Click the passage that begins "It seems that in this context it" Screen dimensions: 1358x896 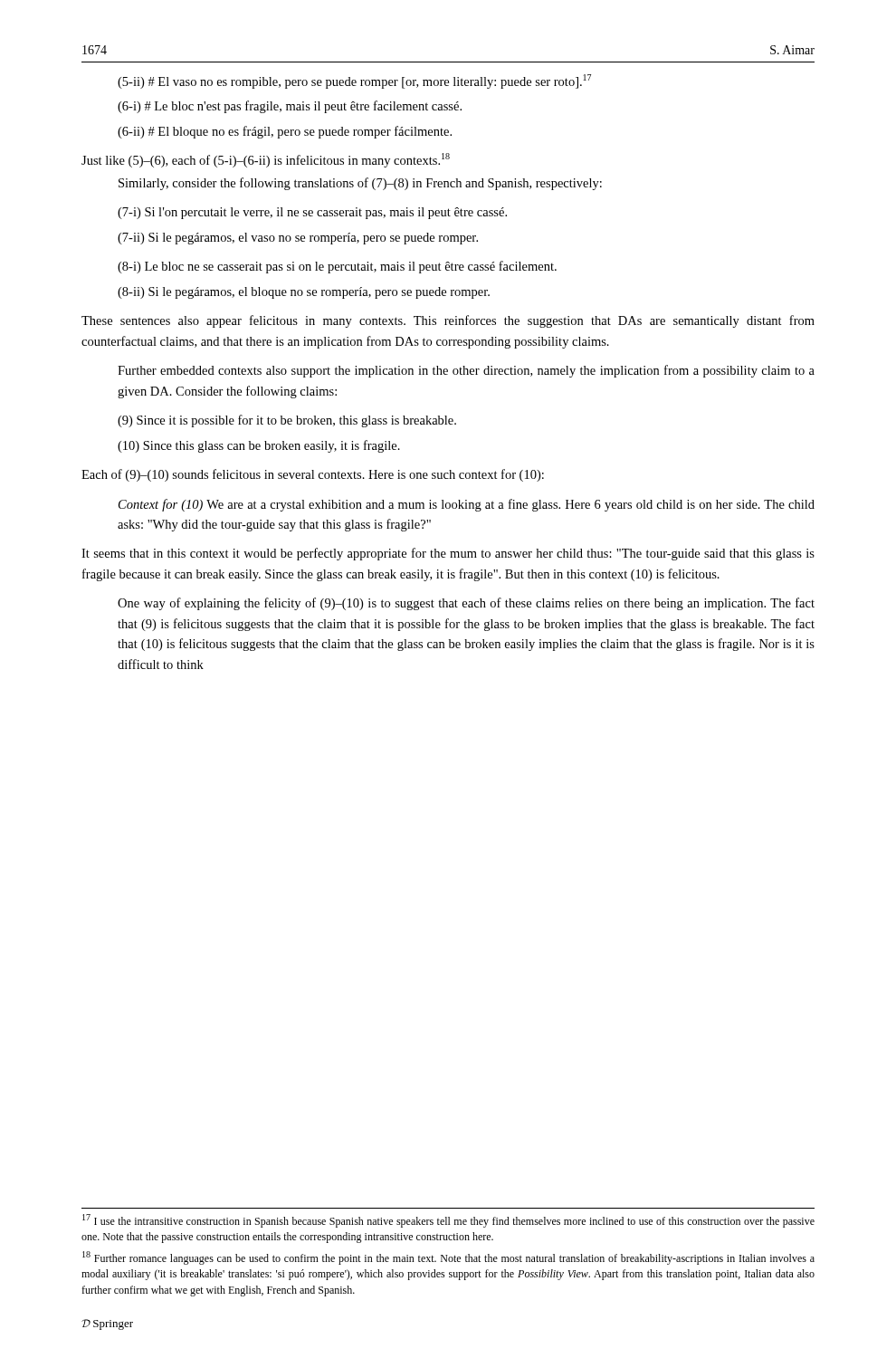click(448, 609)
